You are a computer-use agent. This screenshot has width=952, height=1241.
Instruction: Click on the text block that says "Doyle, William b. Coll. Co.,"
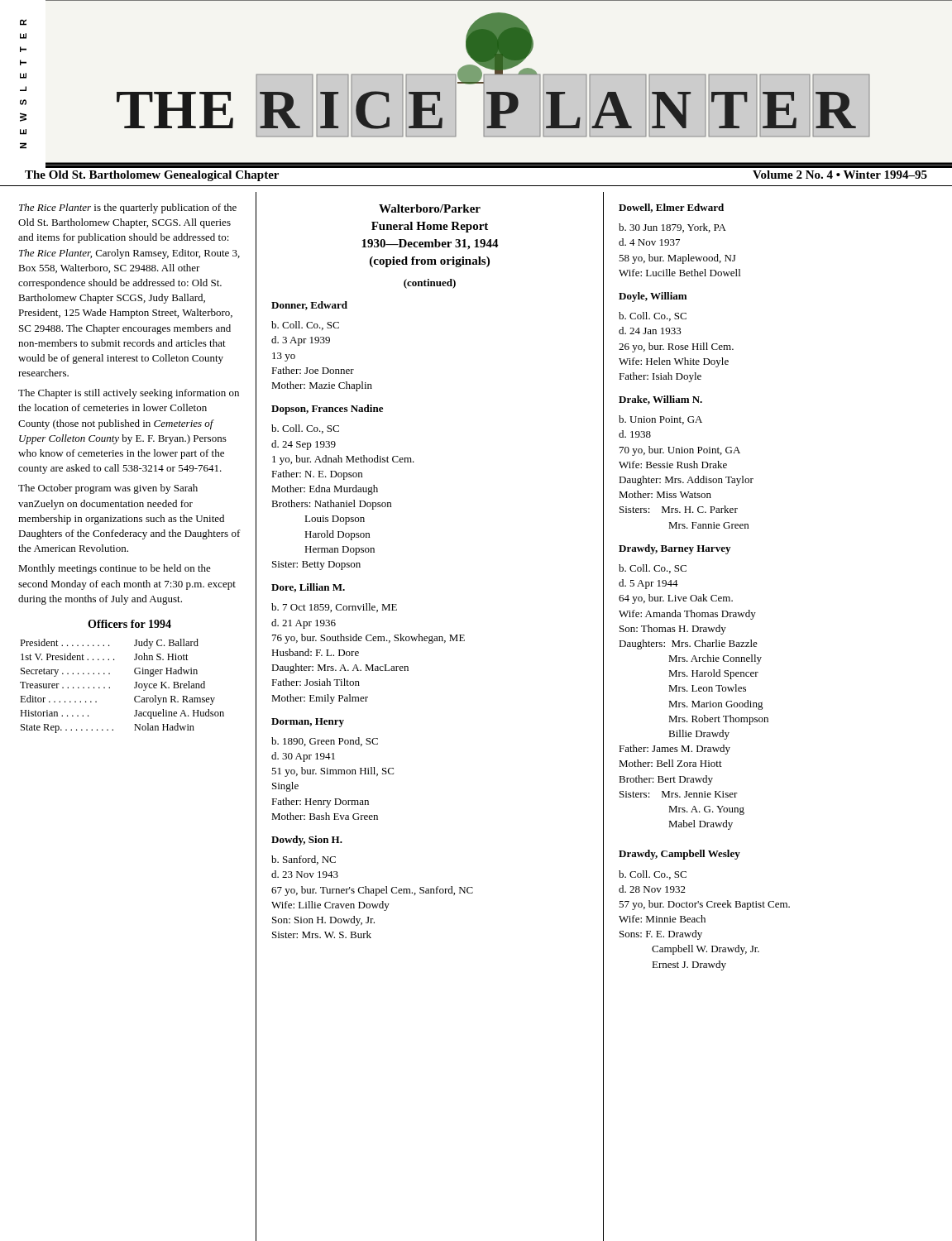(x=653, y=297)
